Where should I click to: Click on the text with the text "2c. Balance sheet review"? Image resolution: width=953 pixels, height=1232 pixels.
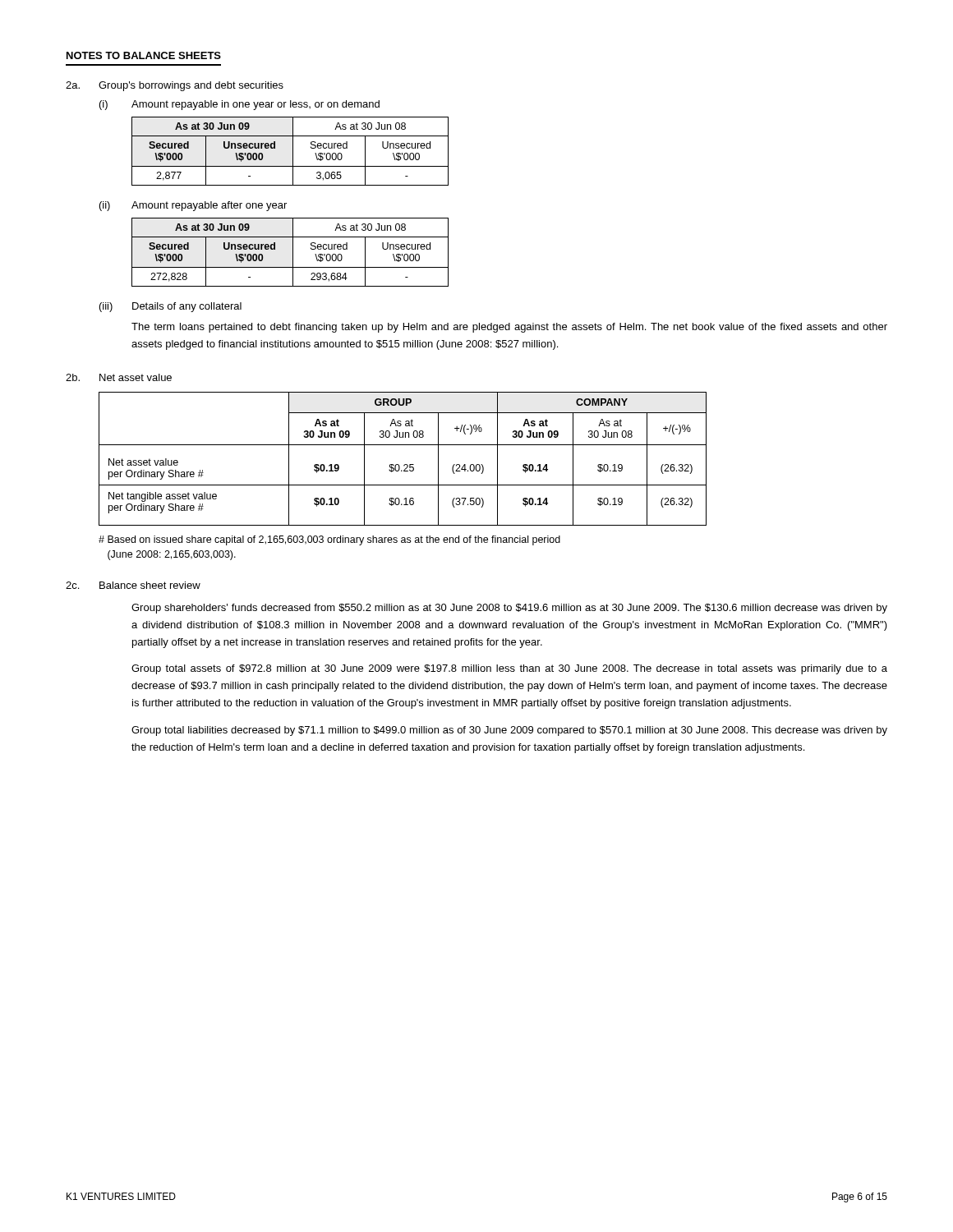pos(133,585)
